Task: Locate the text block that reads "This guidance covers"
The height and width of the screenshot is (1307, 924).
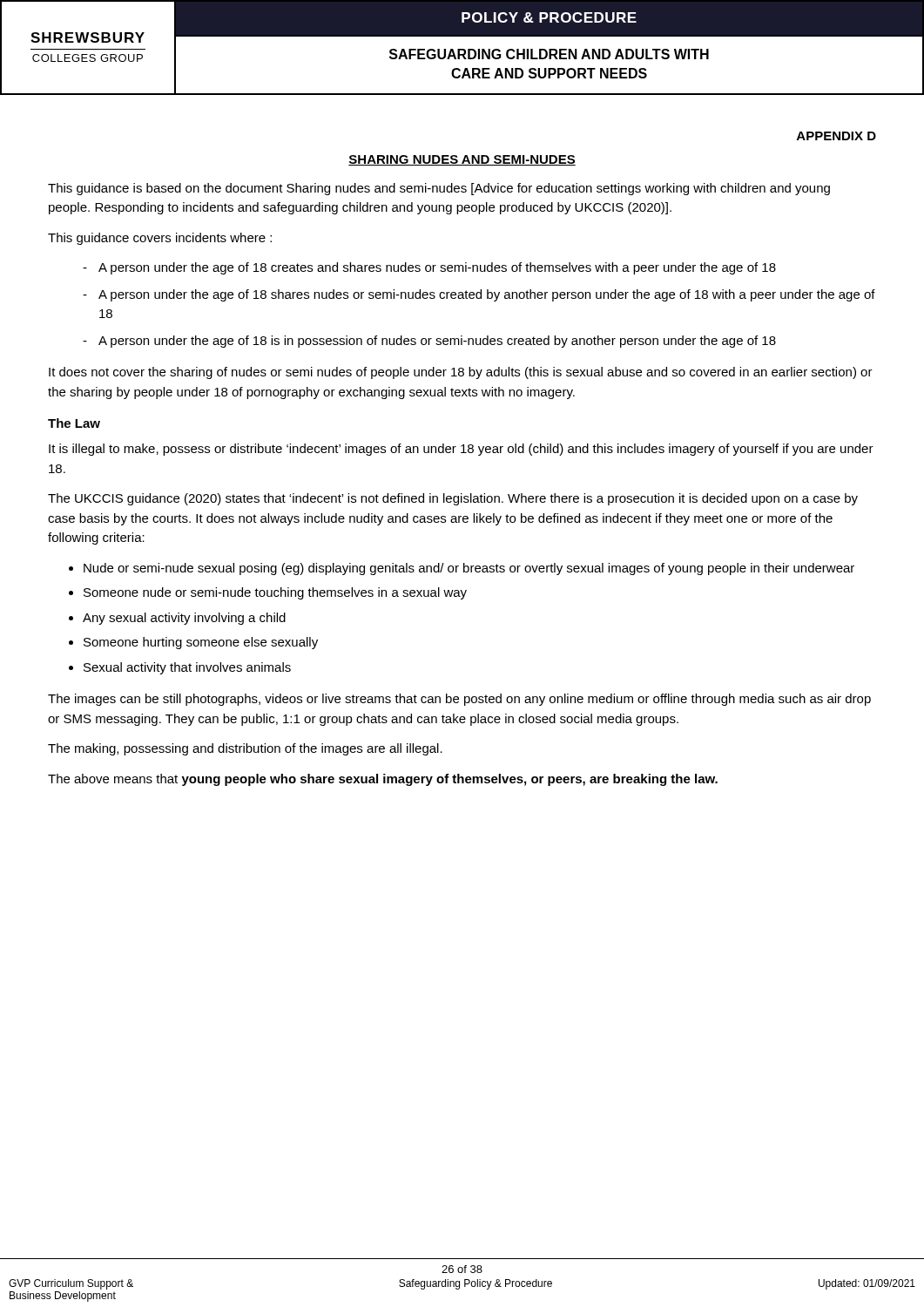Action: (x=160, y=237)
